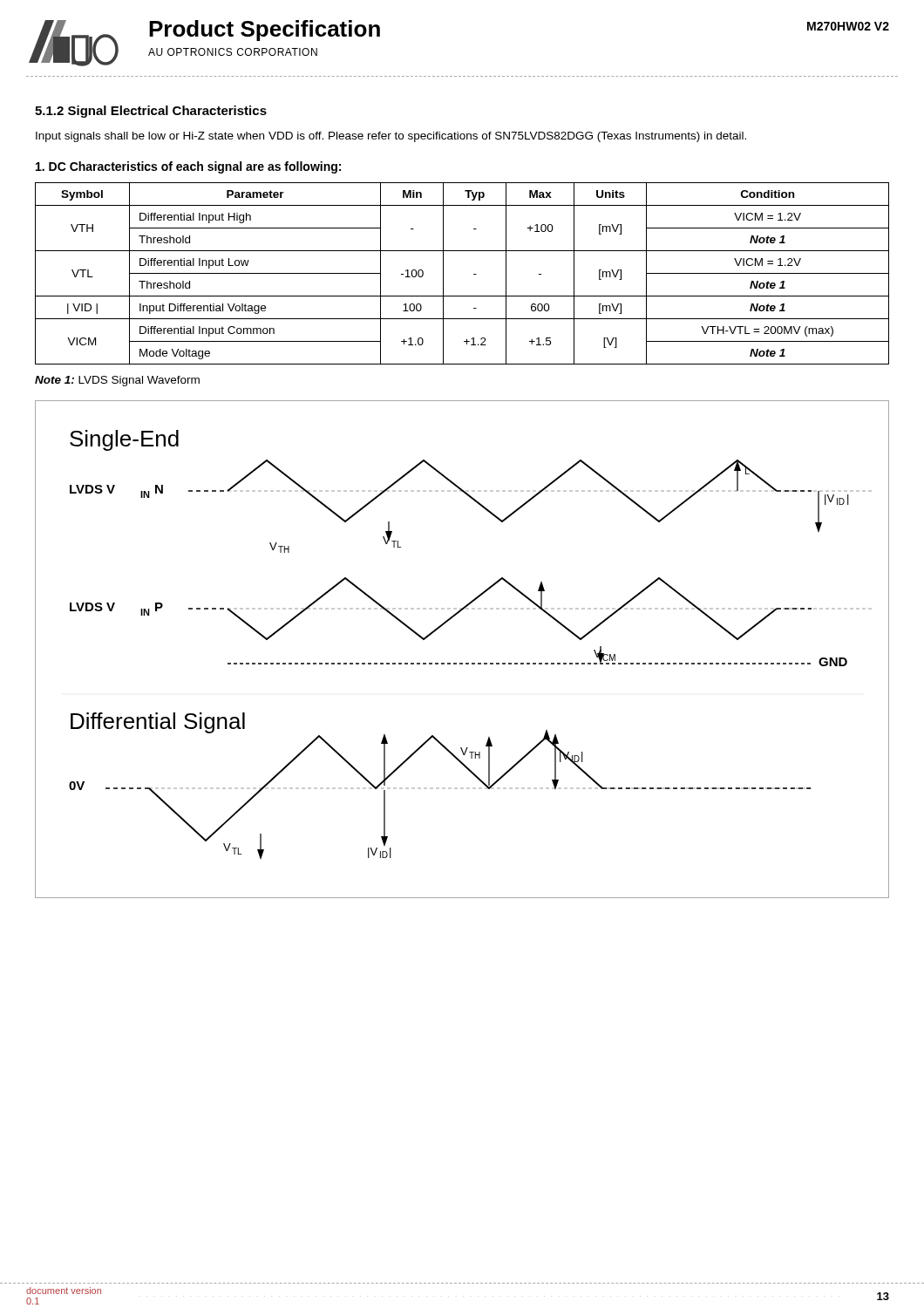Find the section header on this page that starts "1. DC Characteristics of each"
This screenshot has height=1308, width=924.
[188, 166]
